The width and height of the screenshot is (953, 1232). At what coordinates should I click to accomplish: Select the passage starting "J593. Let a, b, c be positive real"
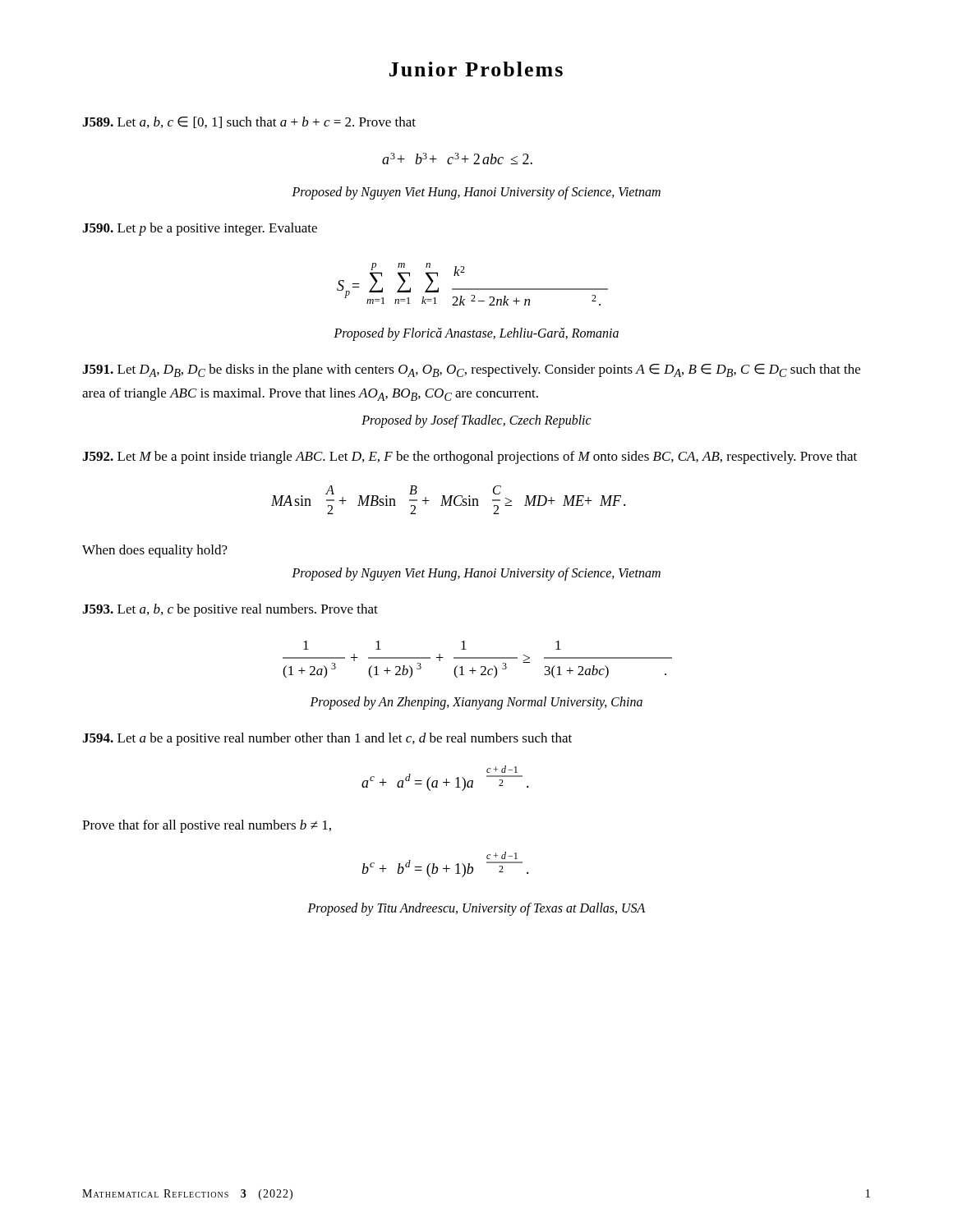point(476,654)
